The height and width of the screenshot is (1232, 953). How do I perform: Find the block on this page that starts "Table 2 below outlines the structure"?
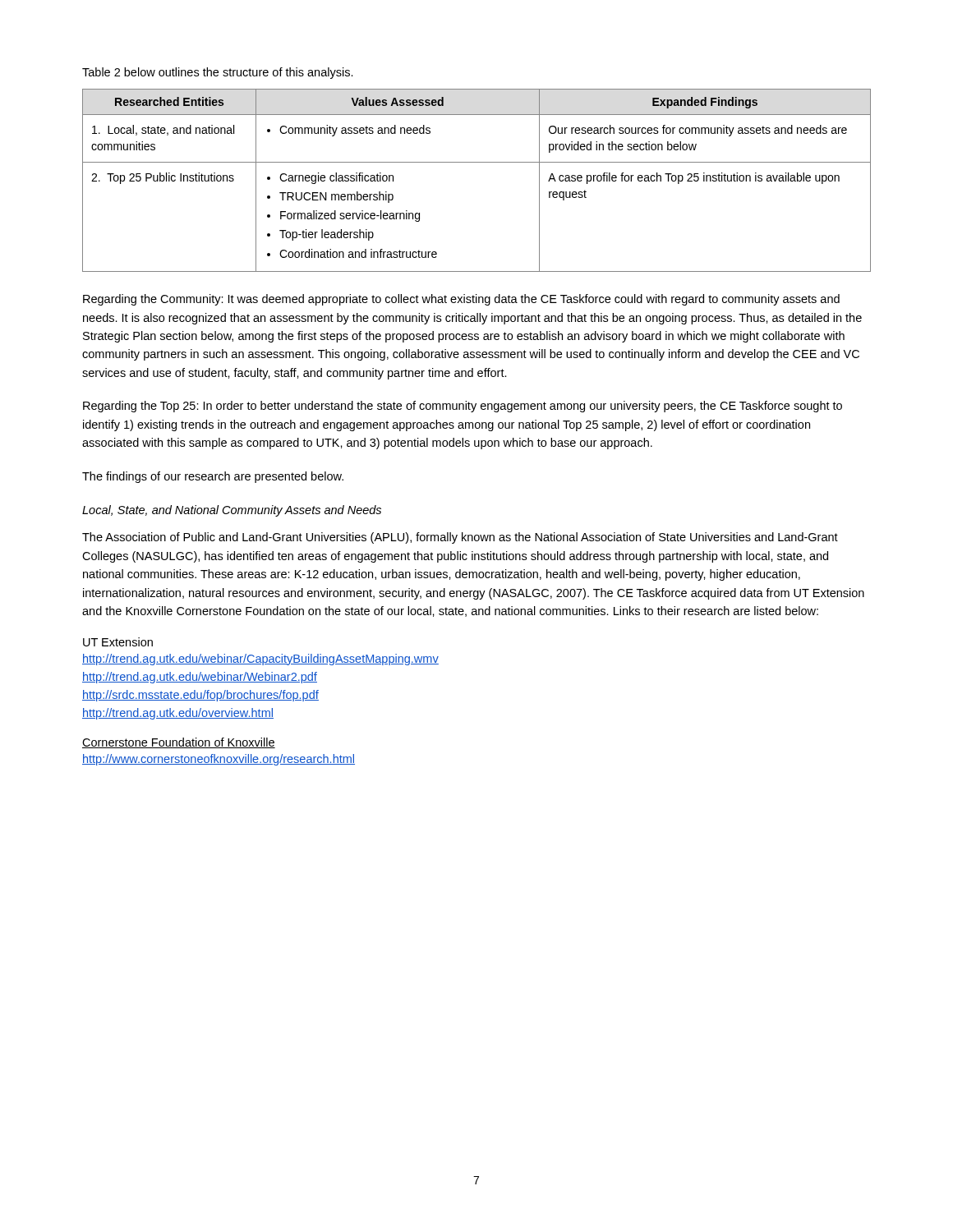[218, 72]
